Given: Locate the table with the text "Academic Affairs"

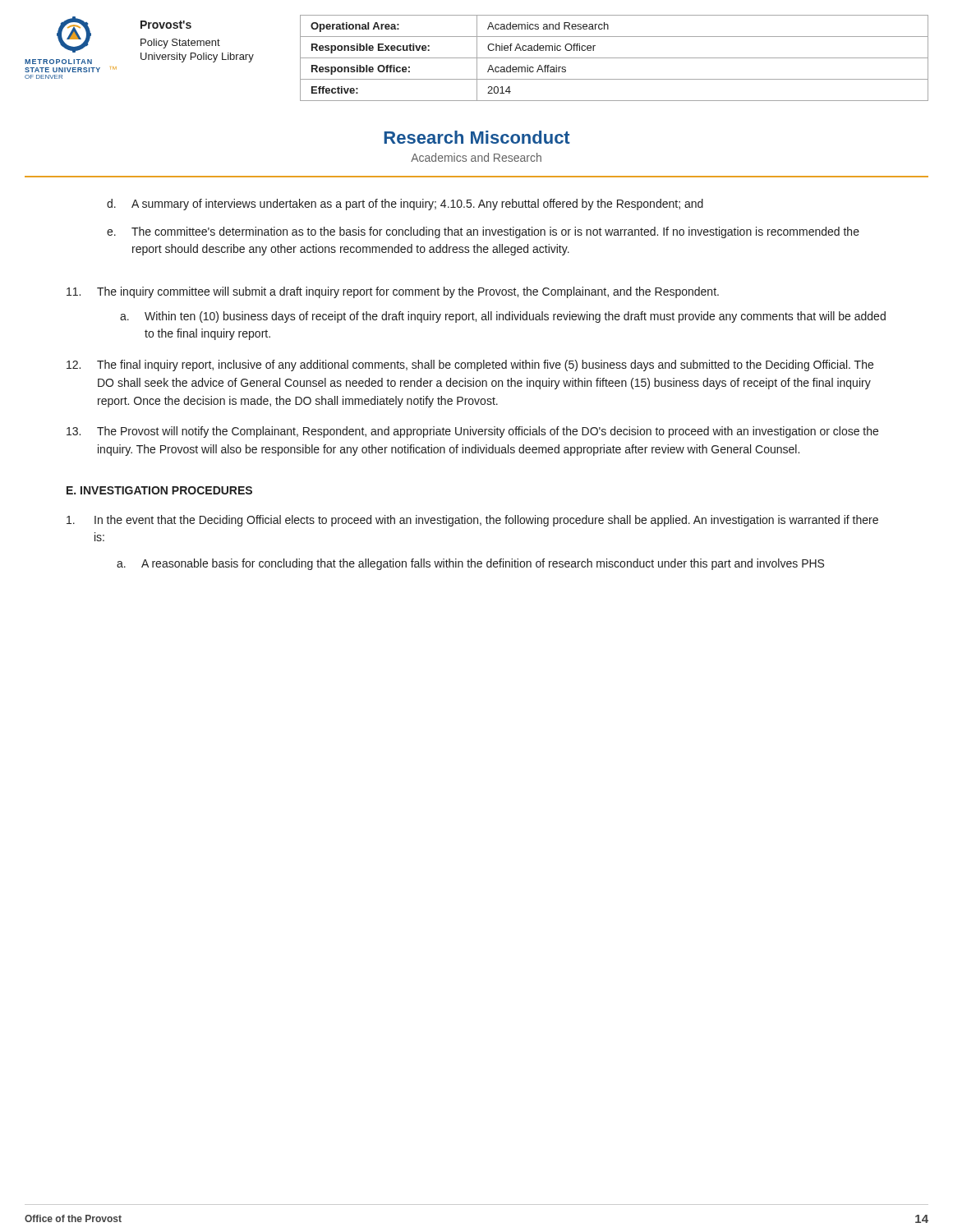Looking at the screenshot, I should pyautogui.click(x=614, y=58).
